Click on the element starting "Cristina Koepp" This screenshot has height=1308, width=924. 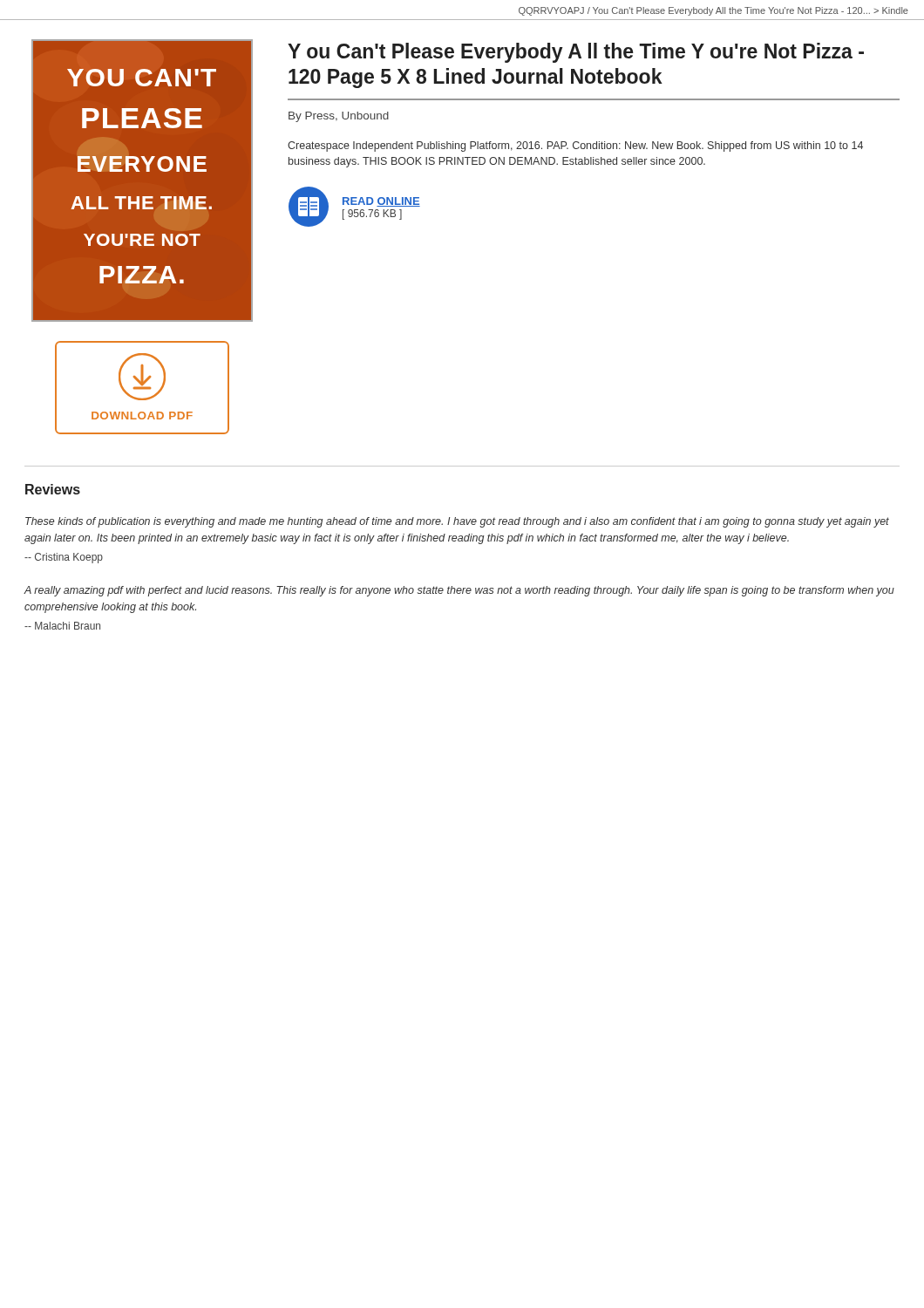click(x=64, y=557)
